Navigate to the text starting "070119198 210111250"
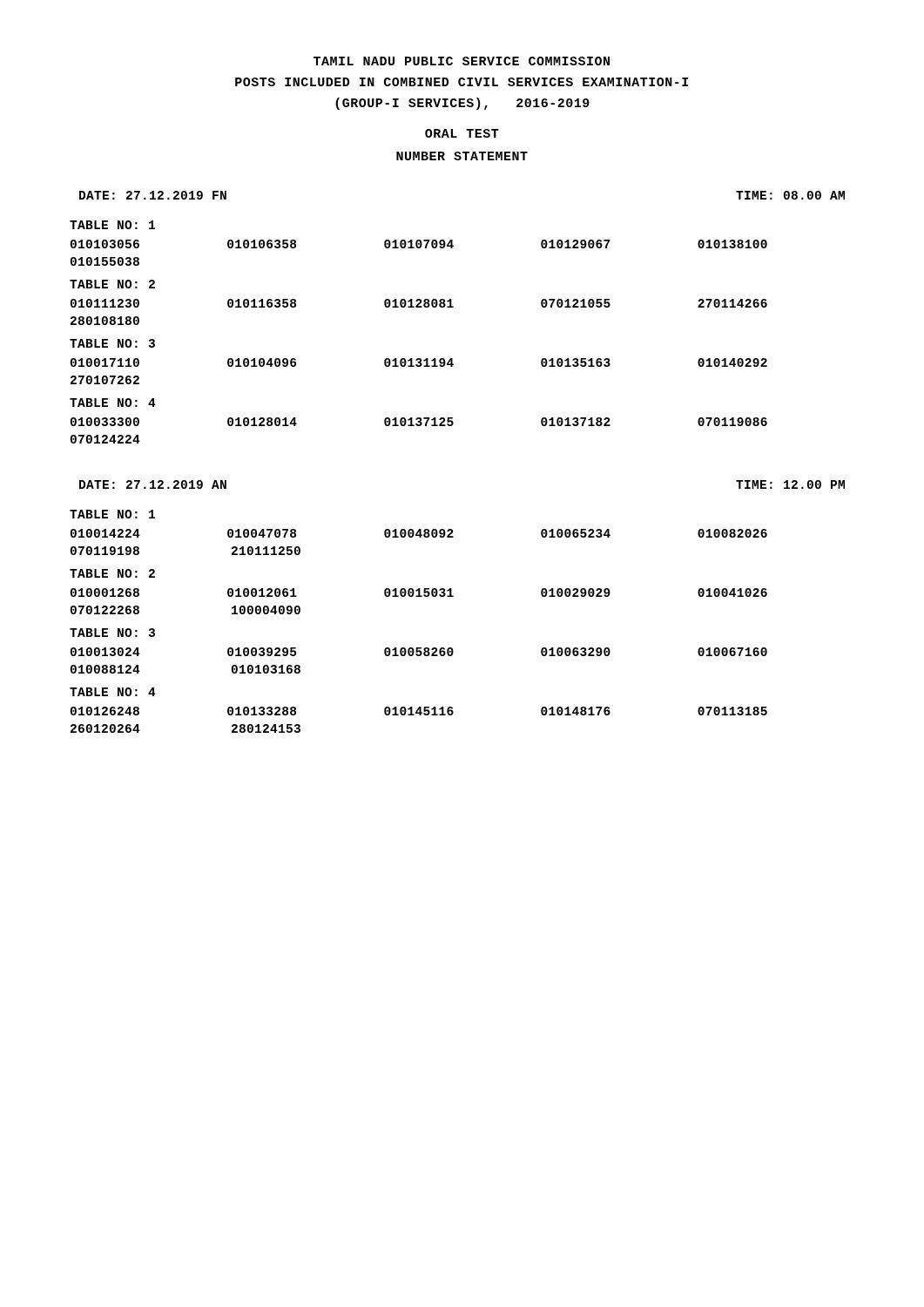 pos(231,552)
